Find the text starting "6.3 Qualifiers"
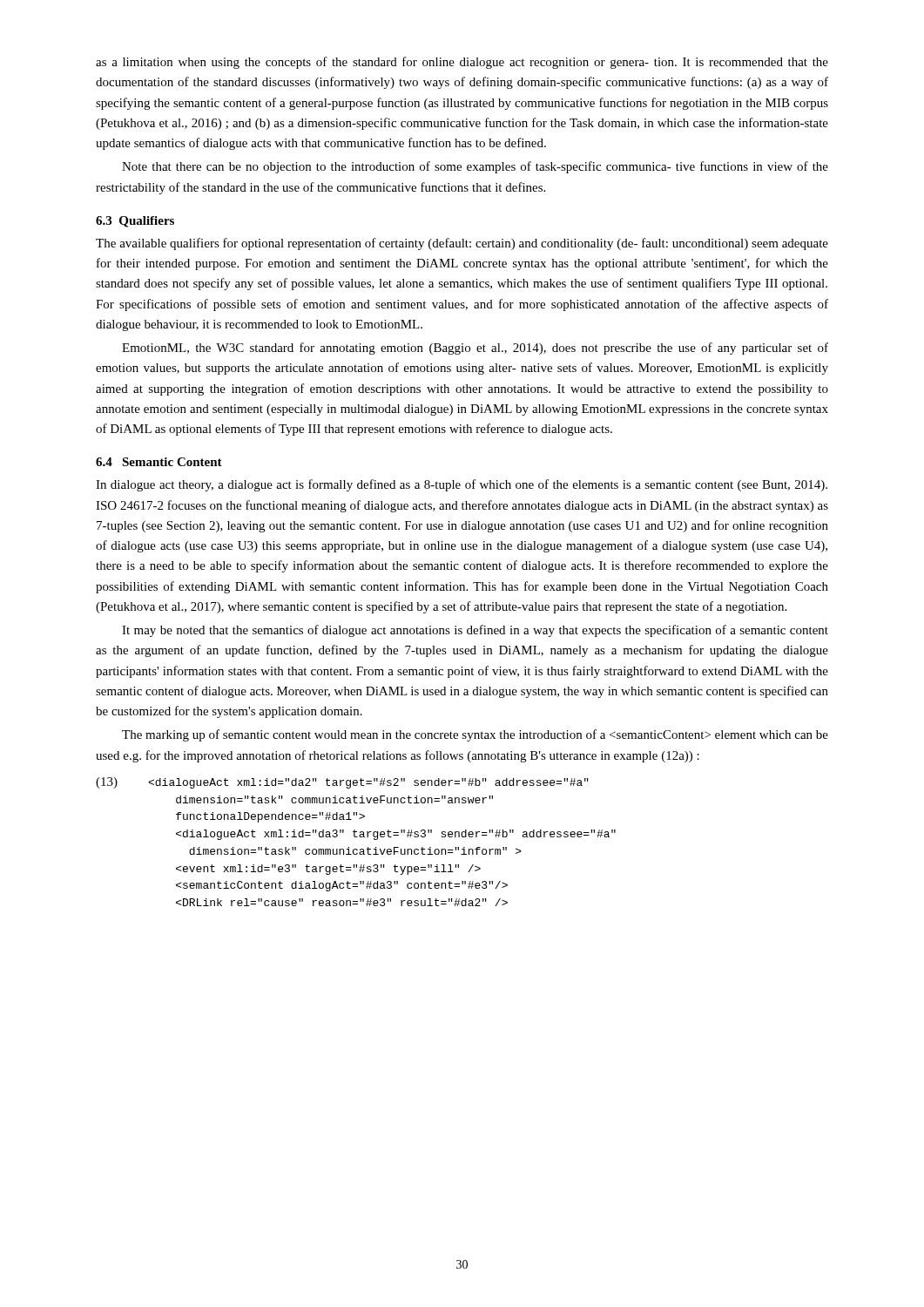 click(x=135, y=220)
